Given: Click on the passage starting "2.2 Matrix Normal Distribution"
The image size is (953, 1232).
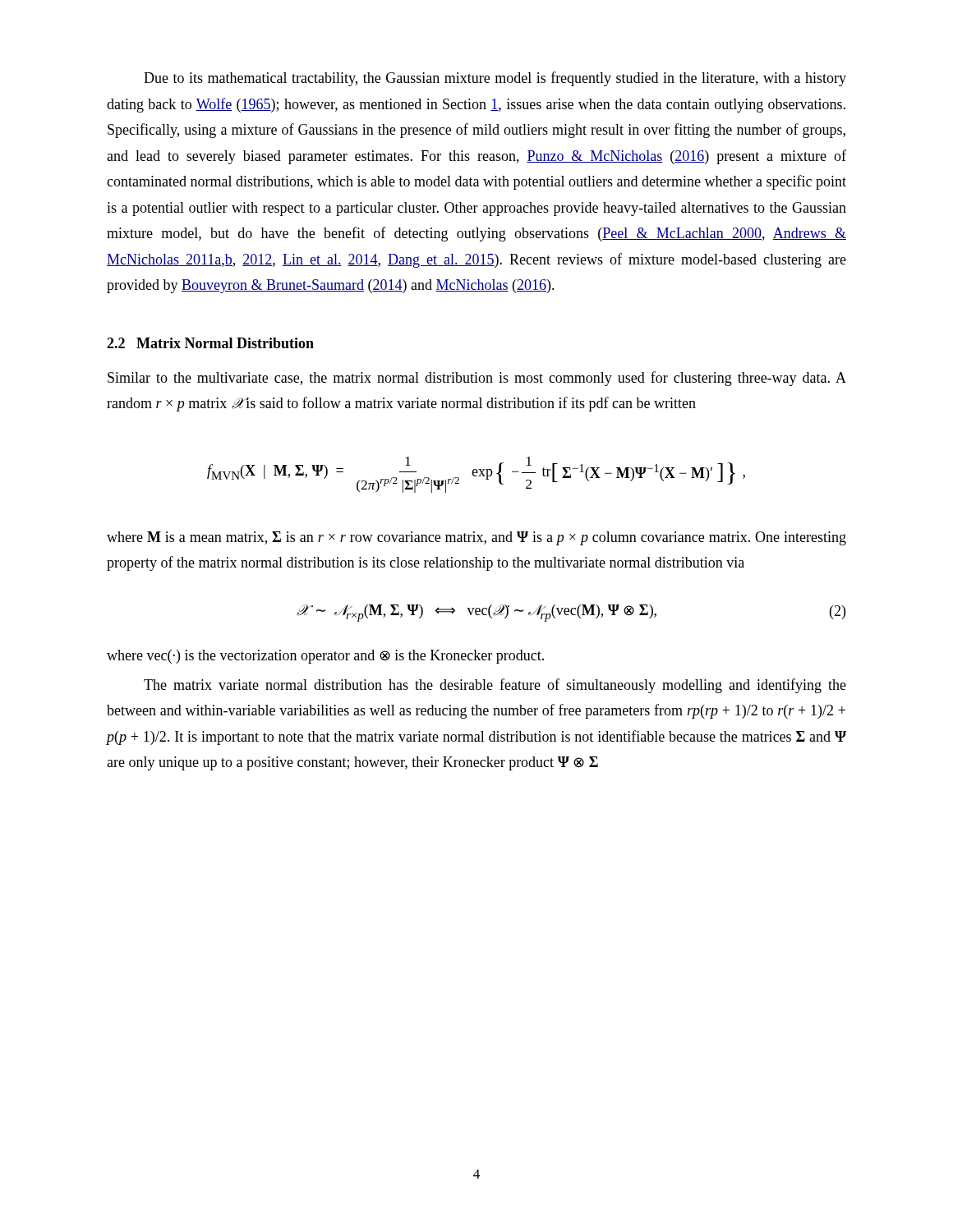Looking at the screenshot, I should pyautogui.click(x=210, y=343).
